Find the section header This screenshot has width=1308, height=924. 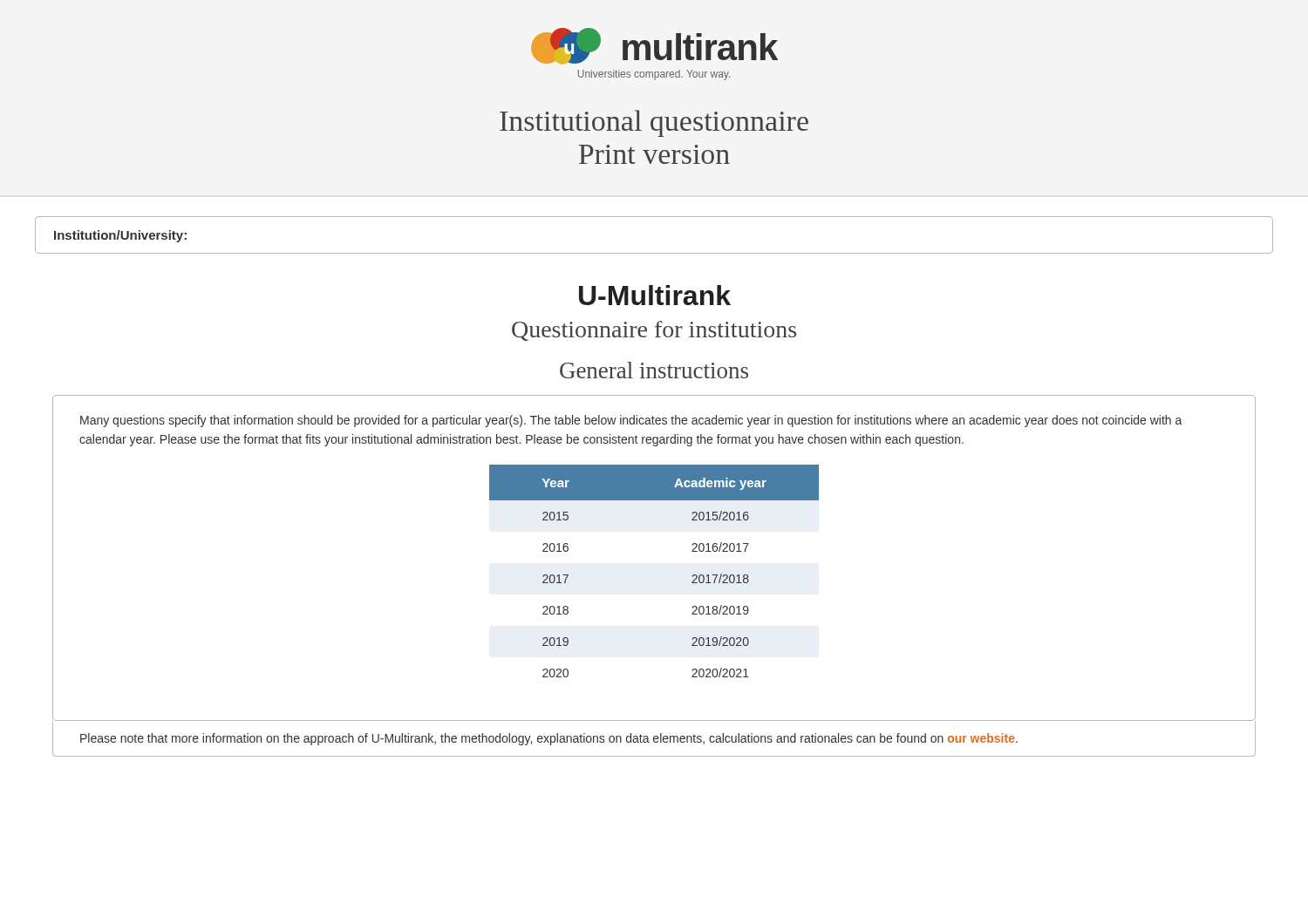[x=654, y=370]
